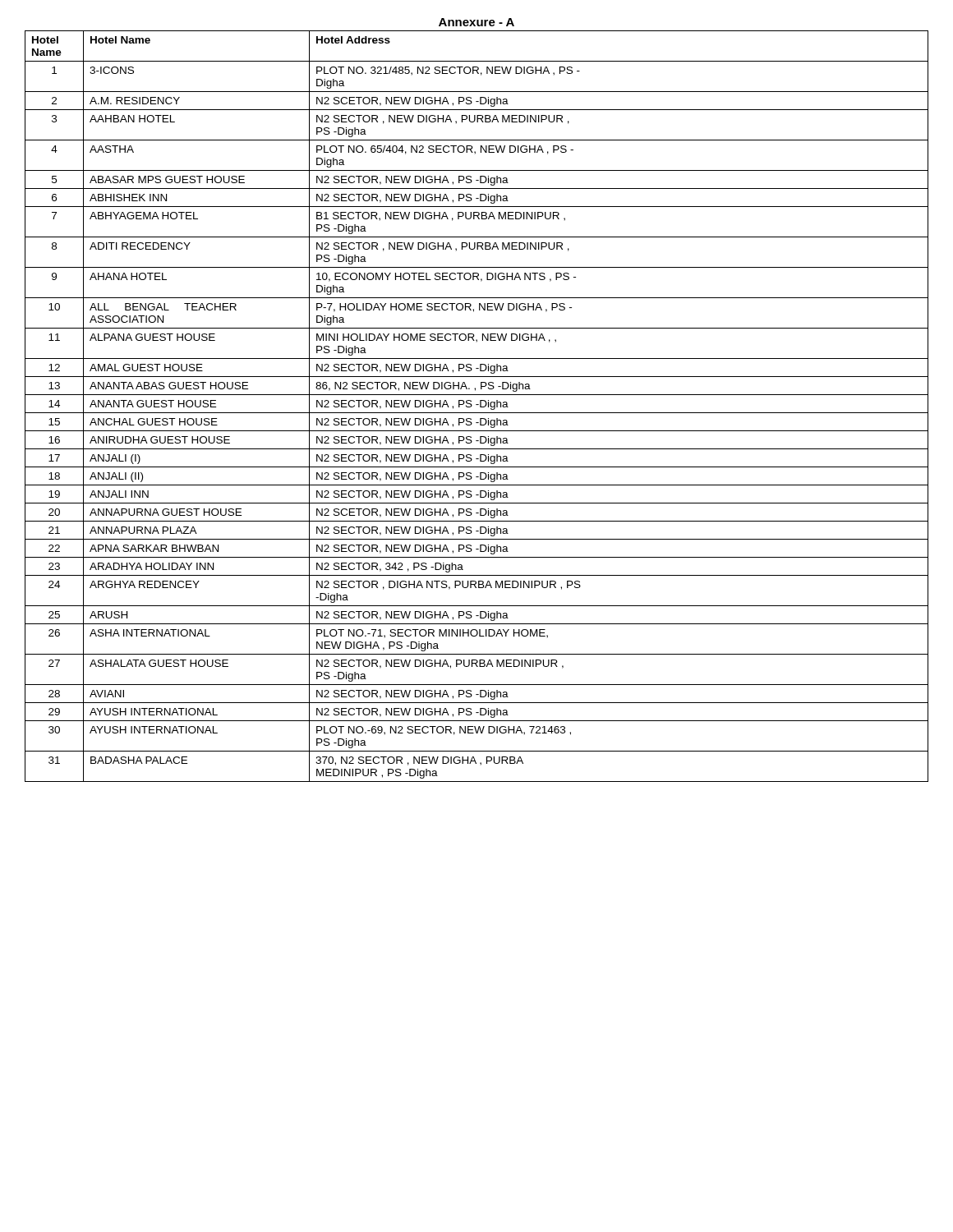
Task: Find the passage starting "Annexure - A"
Action: (x=476, y=22)
